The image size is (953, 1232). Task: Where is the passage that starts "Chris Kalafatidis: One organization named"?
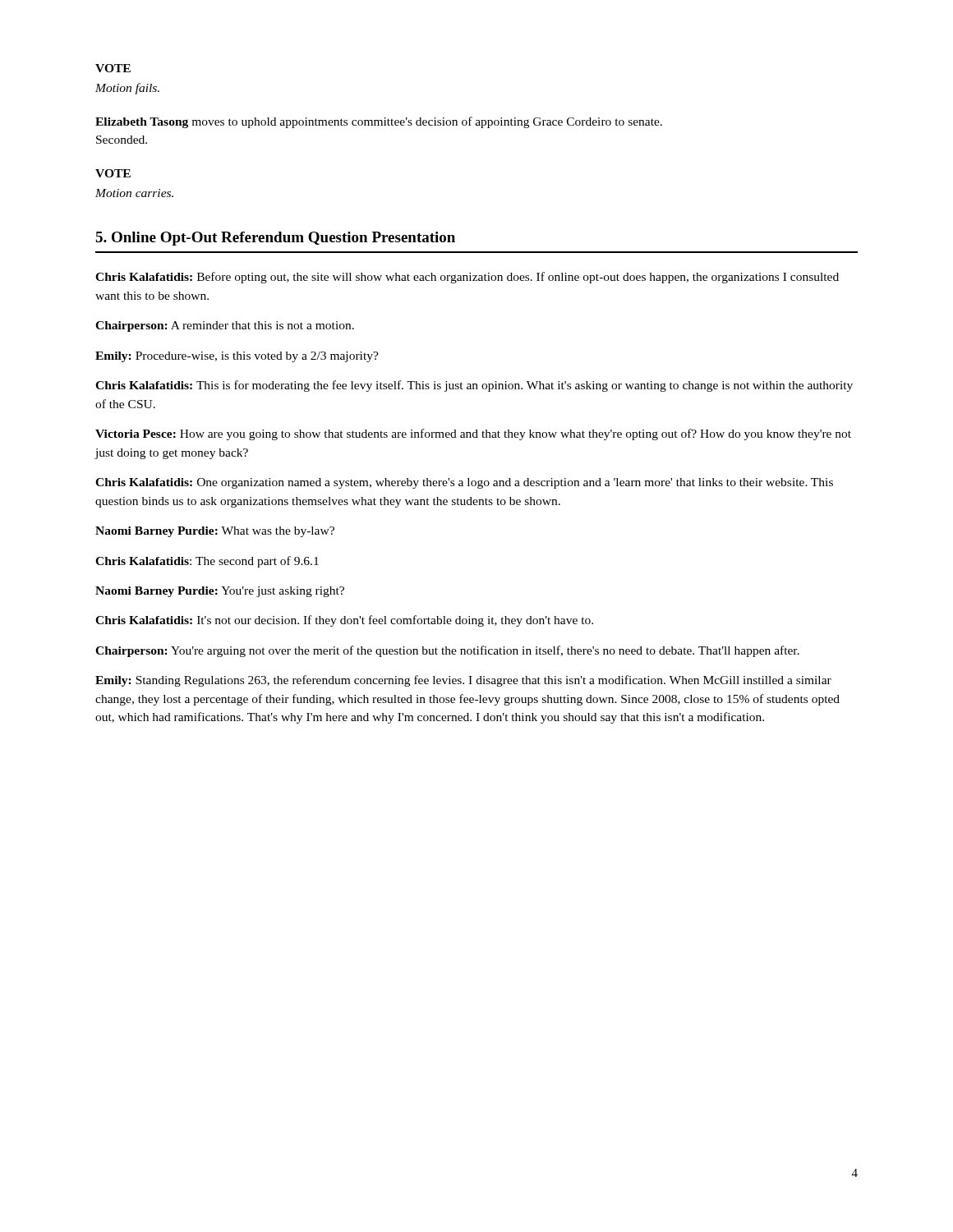click(464, 491)
